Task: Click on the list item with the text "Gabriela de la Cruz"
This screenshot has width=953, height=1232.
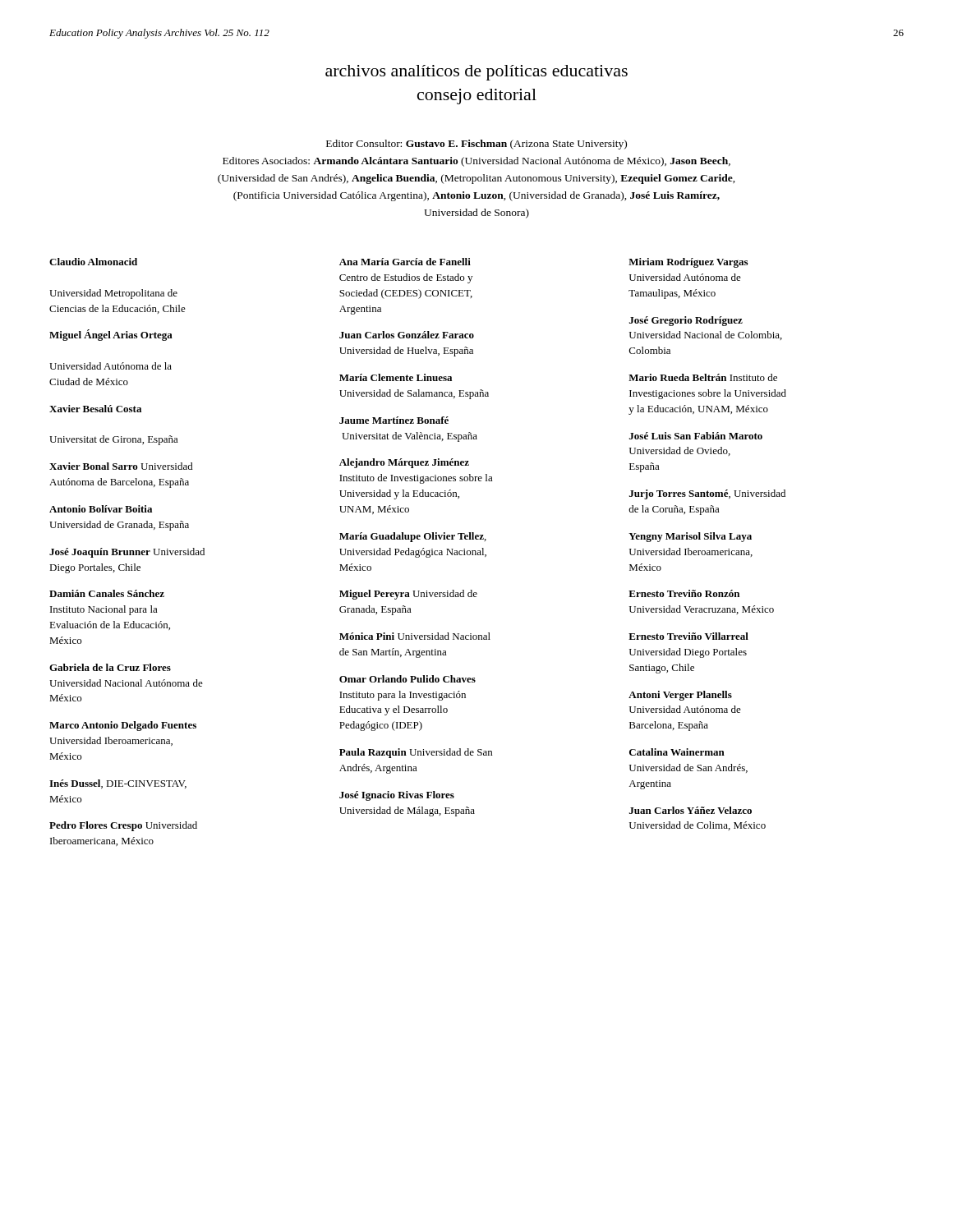Action: (126, 683)
